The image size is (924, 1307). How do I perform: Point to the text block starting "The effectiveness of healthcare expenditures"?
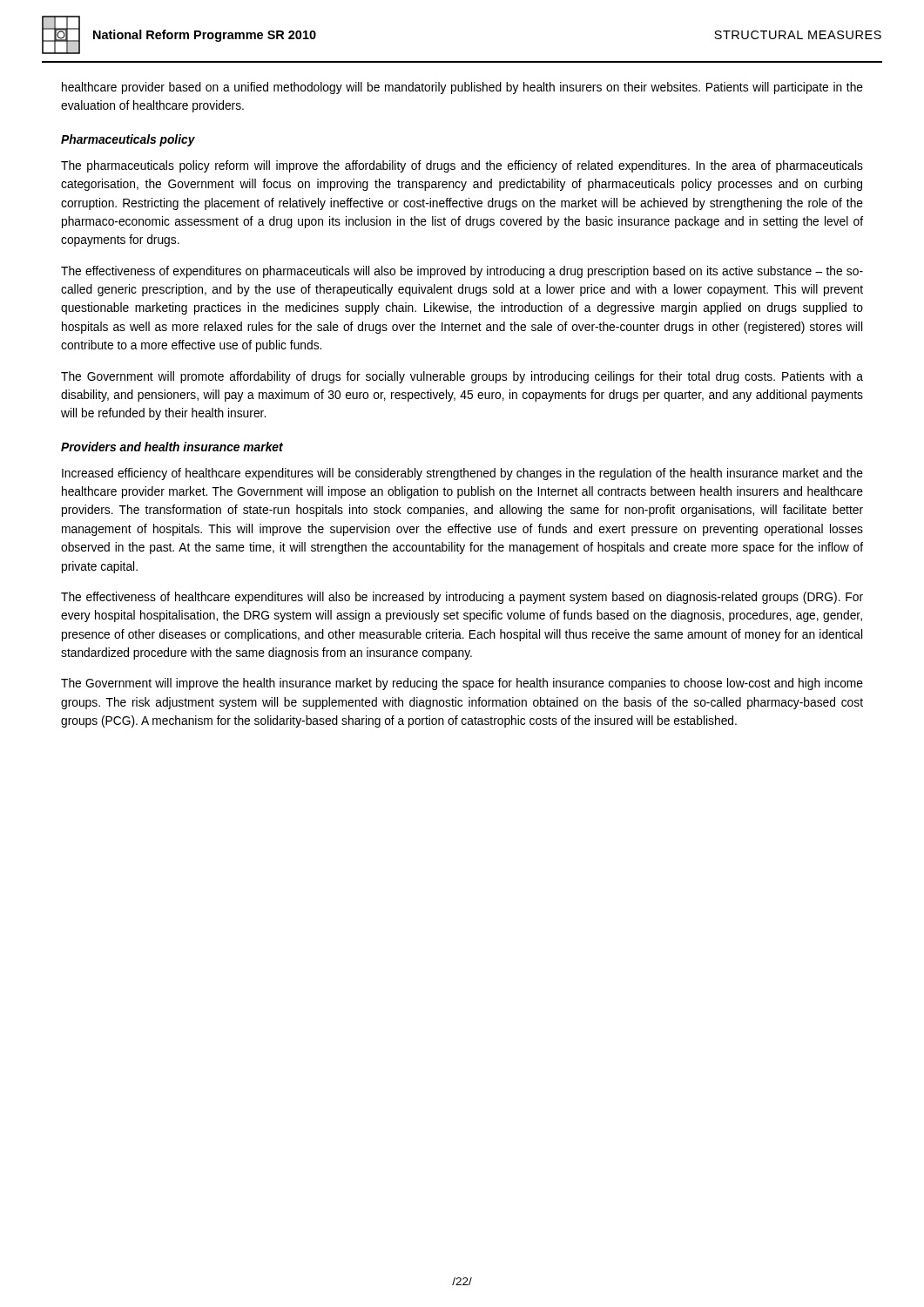point(462,625)
